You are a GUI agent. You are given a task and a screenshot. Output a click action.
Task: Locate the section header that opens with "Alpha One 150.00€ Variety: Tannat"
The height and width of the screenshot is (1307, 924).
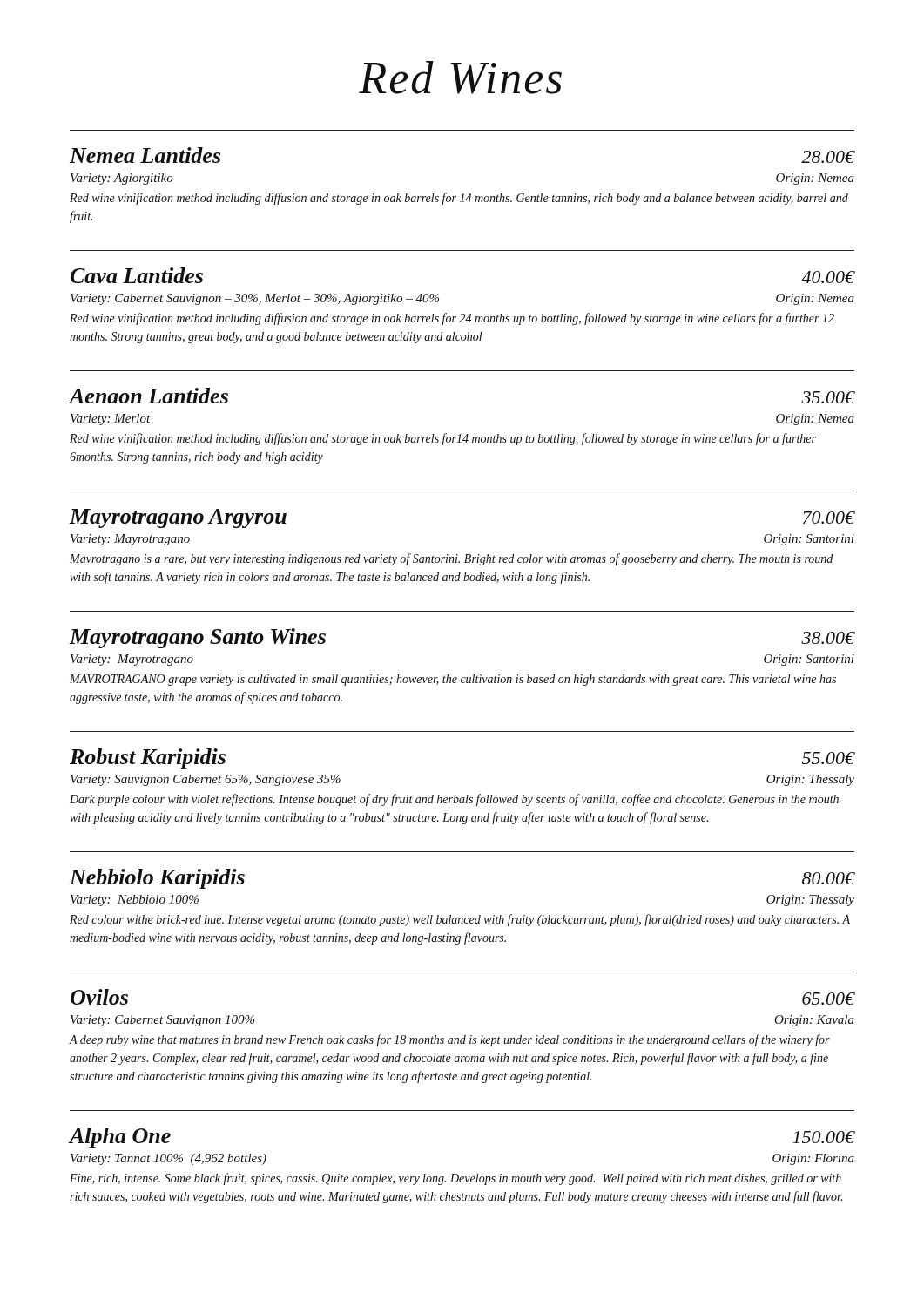462,1165
